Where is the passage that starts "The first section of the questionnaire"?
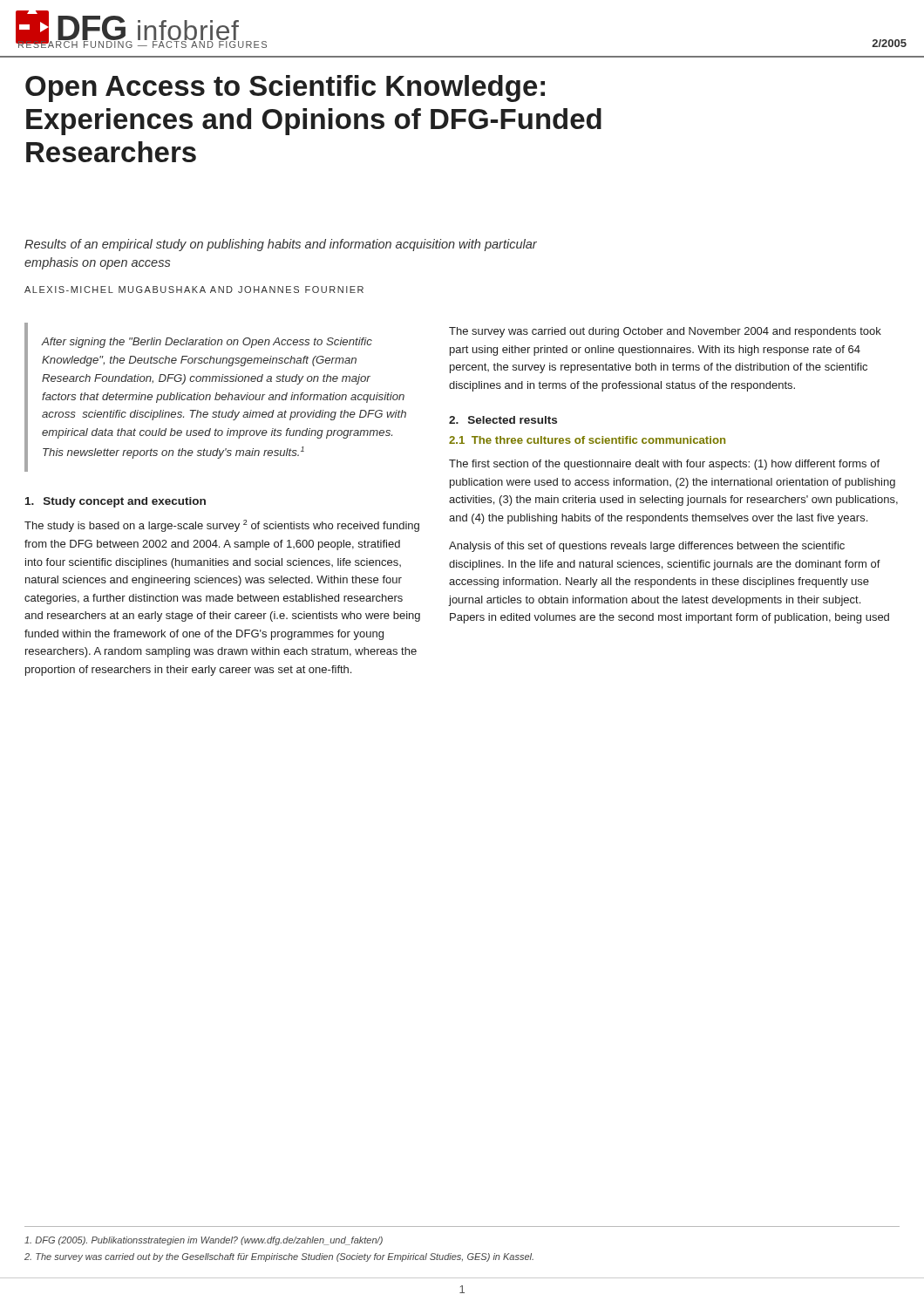924x1308 pixels. [x=674, y=490]
